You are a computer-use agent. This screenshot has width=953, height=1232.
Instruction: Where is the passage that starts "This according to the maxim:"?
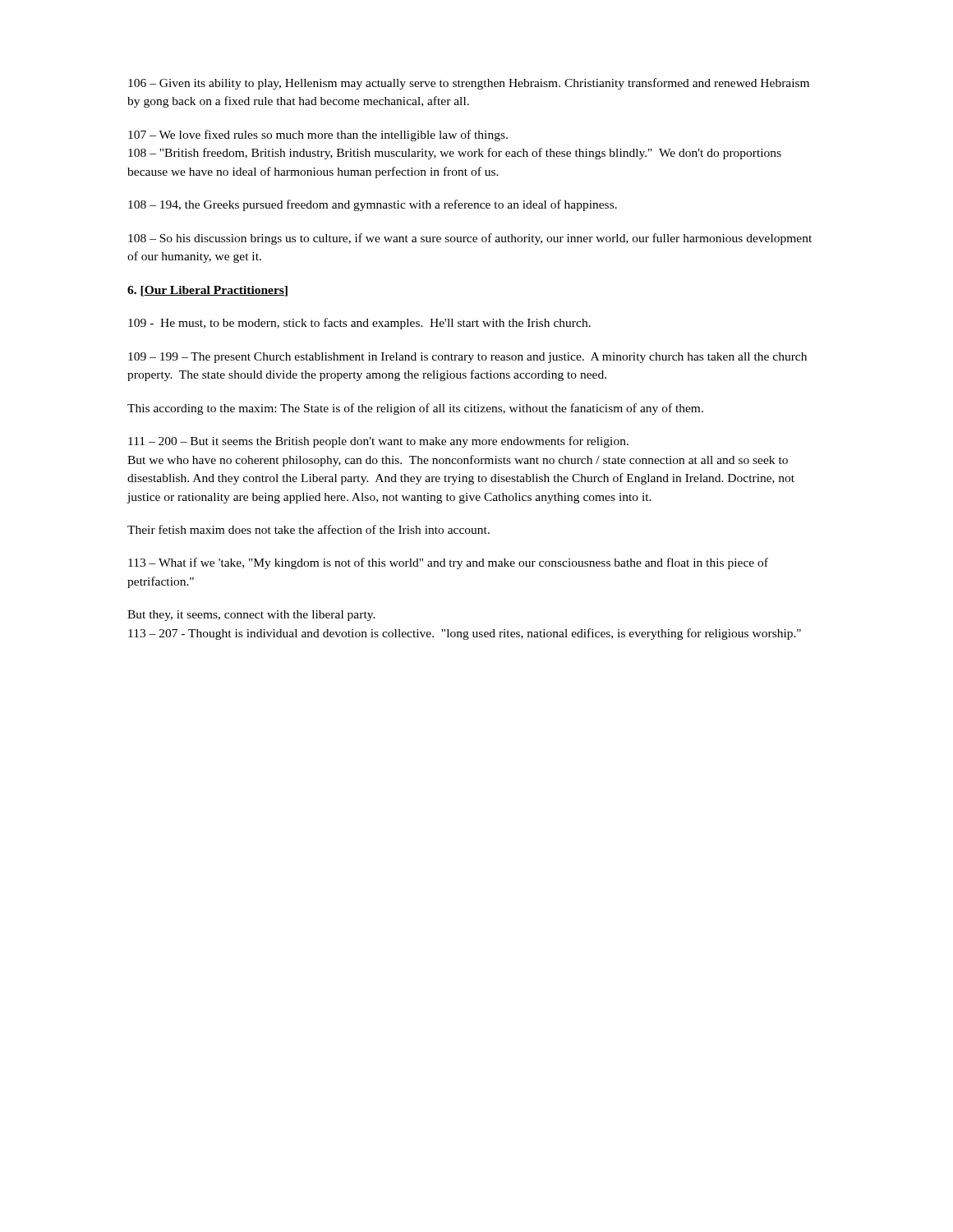pyautogui.click(x=416, y=407)
